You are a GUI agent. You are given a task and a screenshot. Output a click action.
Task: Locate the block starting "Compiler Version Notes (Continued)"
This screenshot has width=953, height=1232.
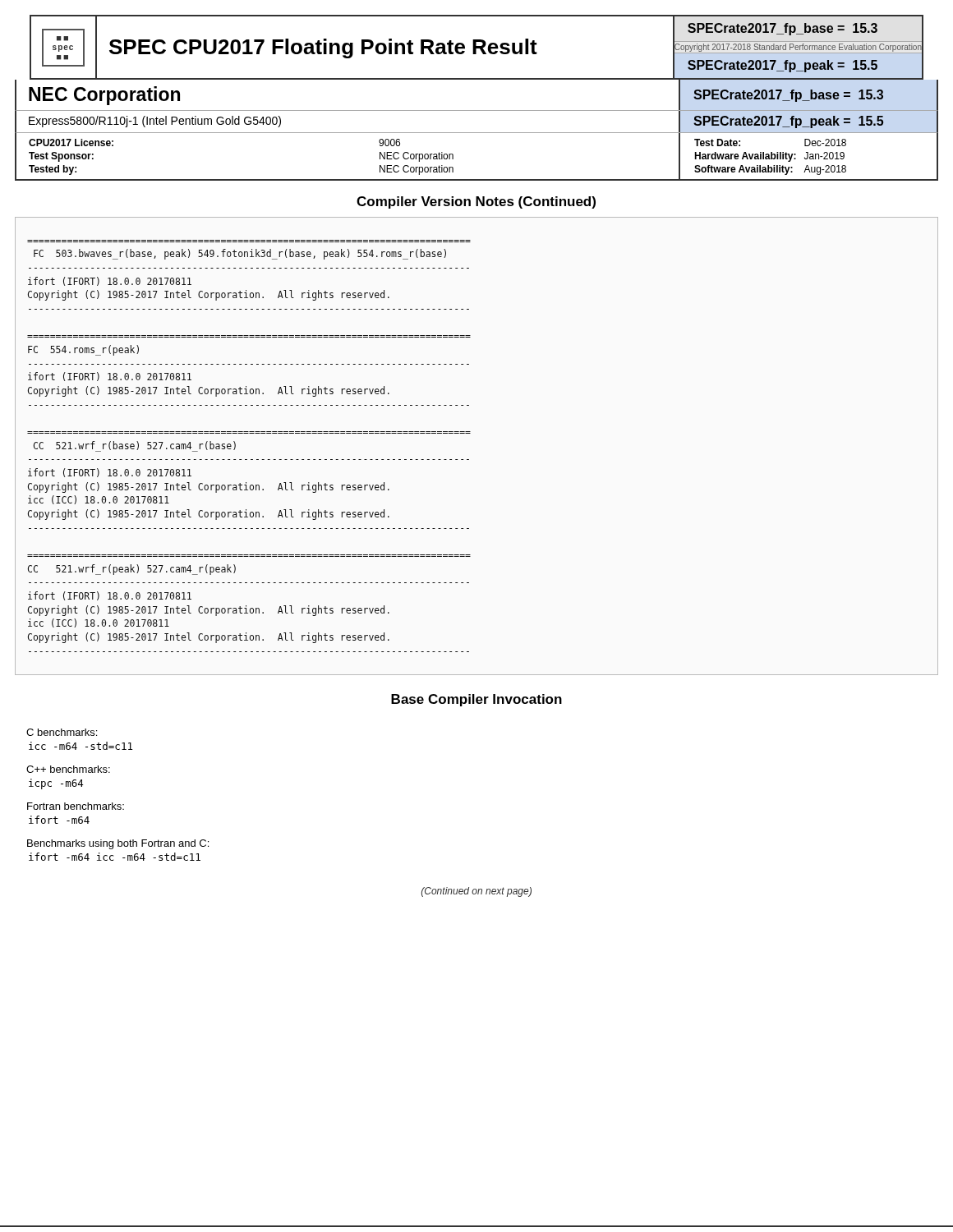point(476,202)
